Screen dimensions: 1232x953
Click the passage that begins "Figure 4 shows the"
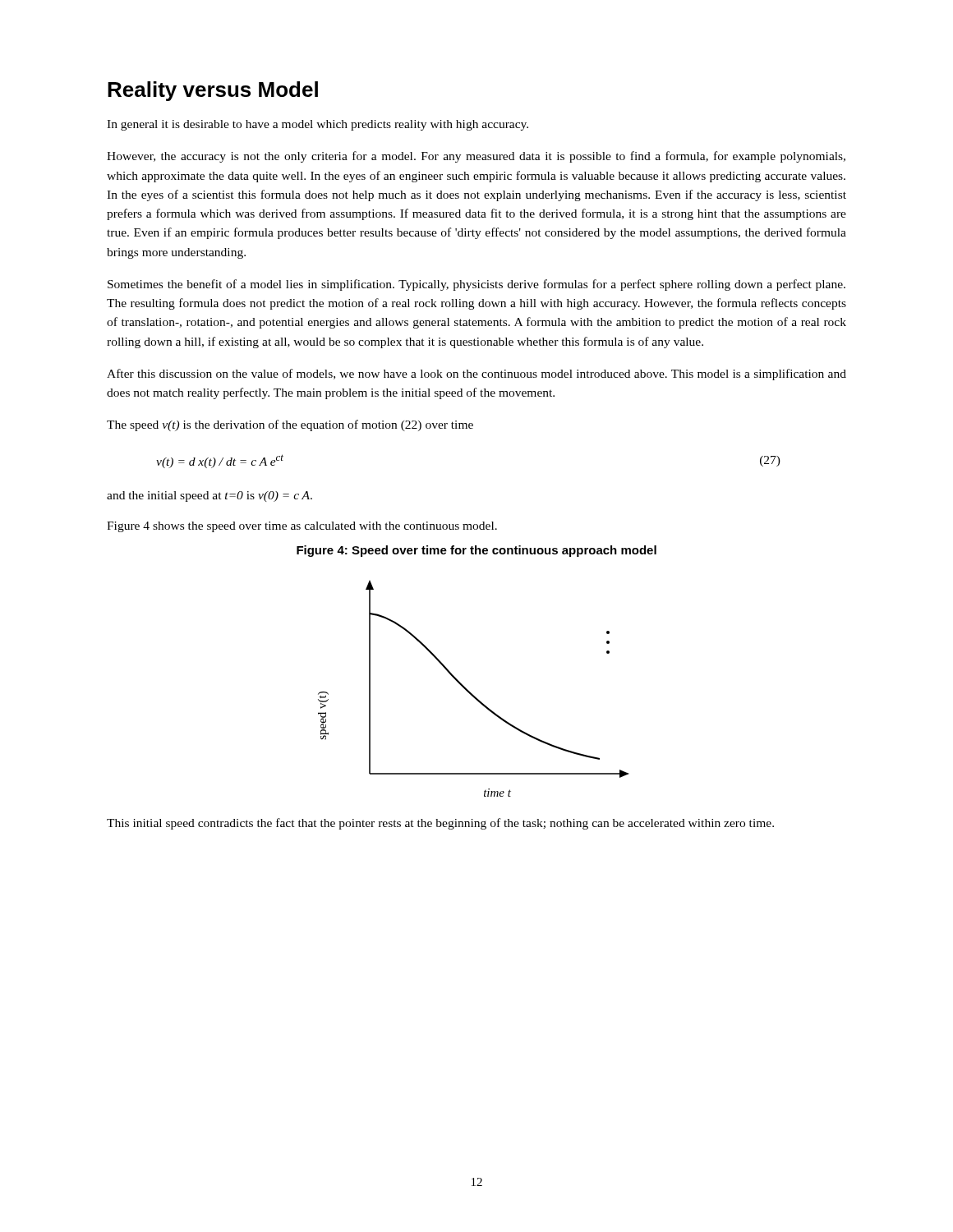[302, 525]
